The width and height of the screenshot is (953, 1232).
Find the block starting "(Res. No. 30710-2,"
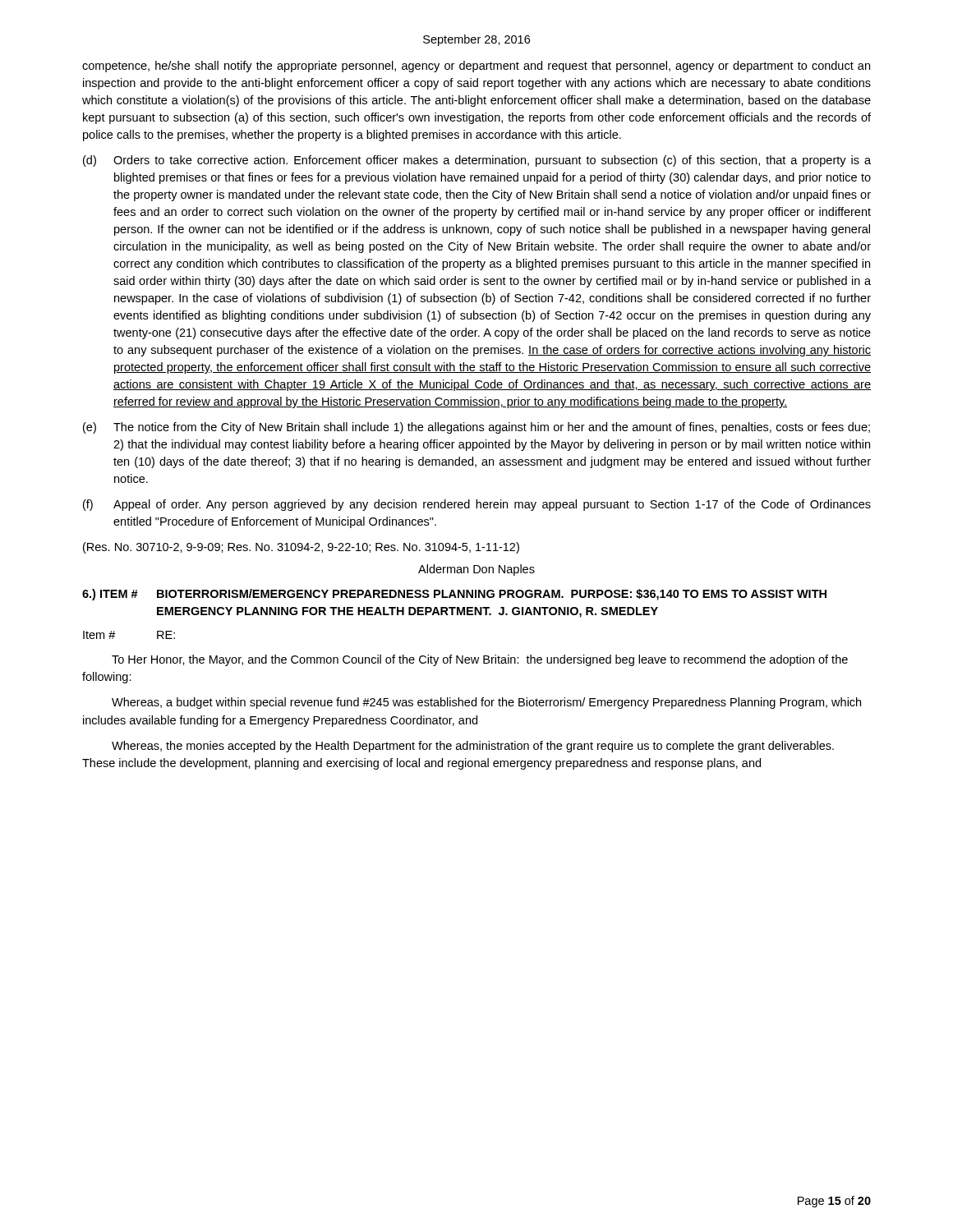[301, 547]
